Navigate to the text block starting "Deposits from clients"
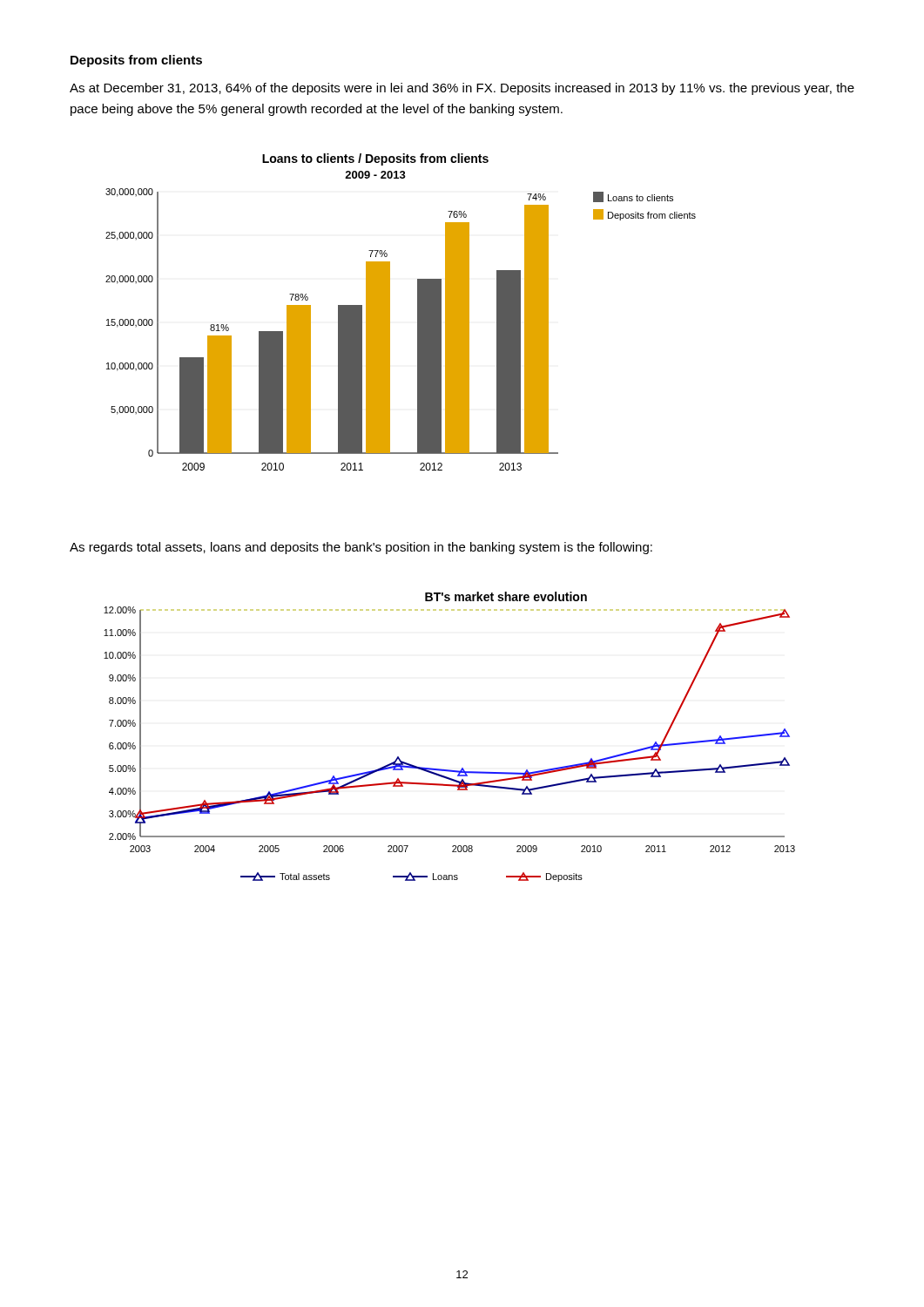This screenshot has width=924, height=1307. coord(136,60)
